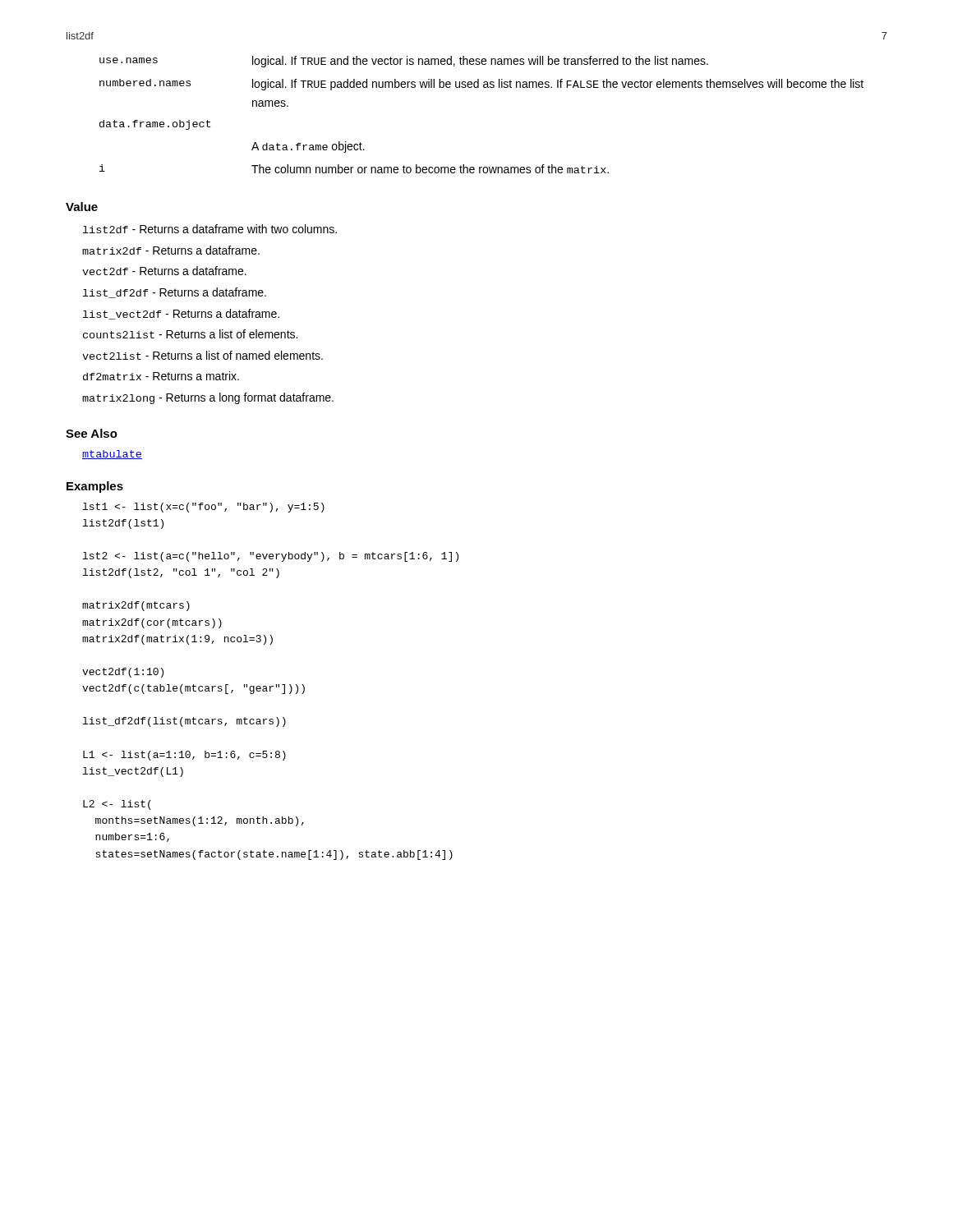This screenshot has width=953, height=1232.
Task: Navigate to the element starting "vect2df - Returns a"
Action: tap(165, 272)
